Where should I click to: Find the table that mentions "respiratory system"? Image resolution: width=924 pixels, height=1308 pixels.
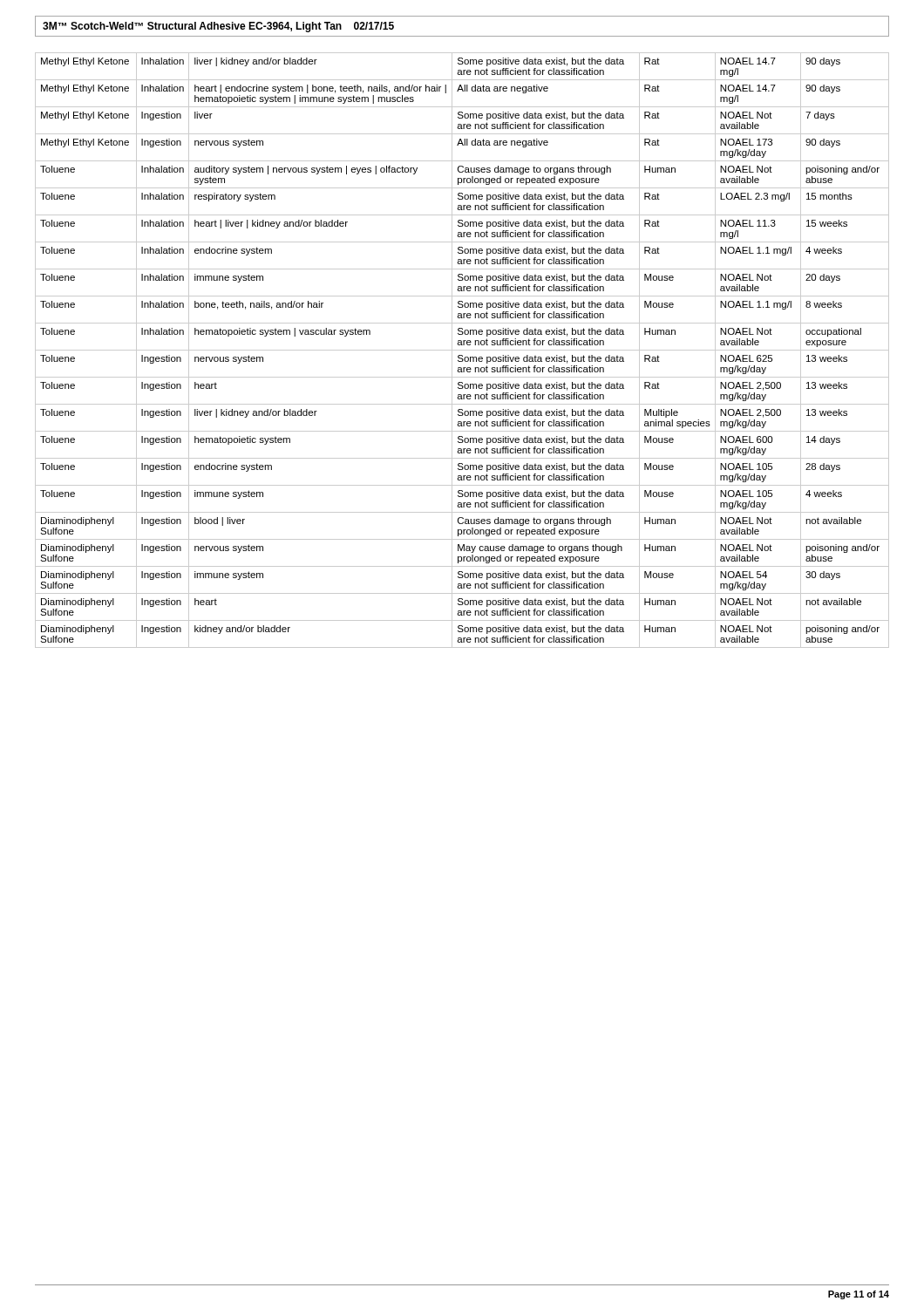pos(462,350)
